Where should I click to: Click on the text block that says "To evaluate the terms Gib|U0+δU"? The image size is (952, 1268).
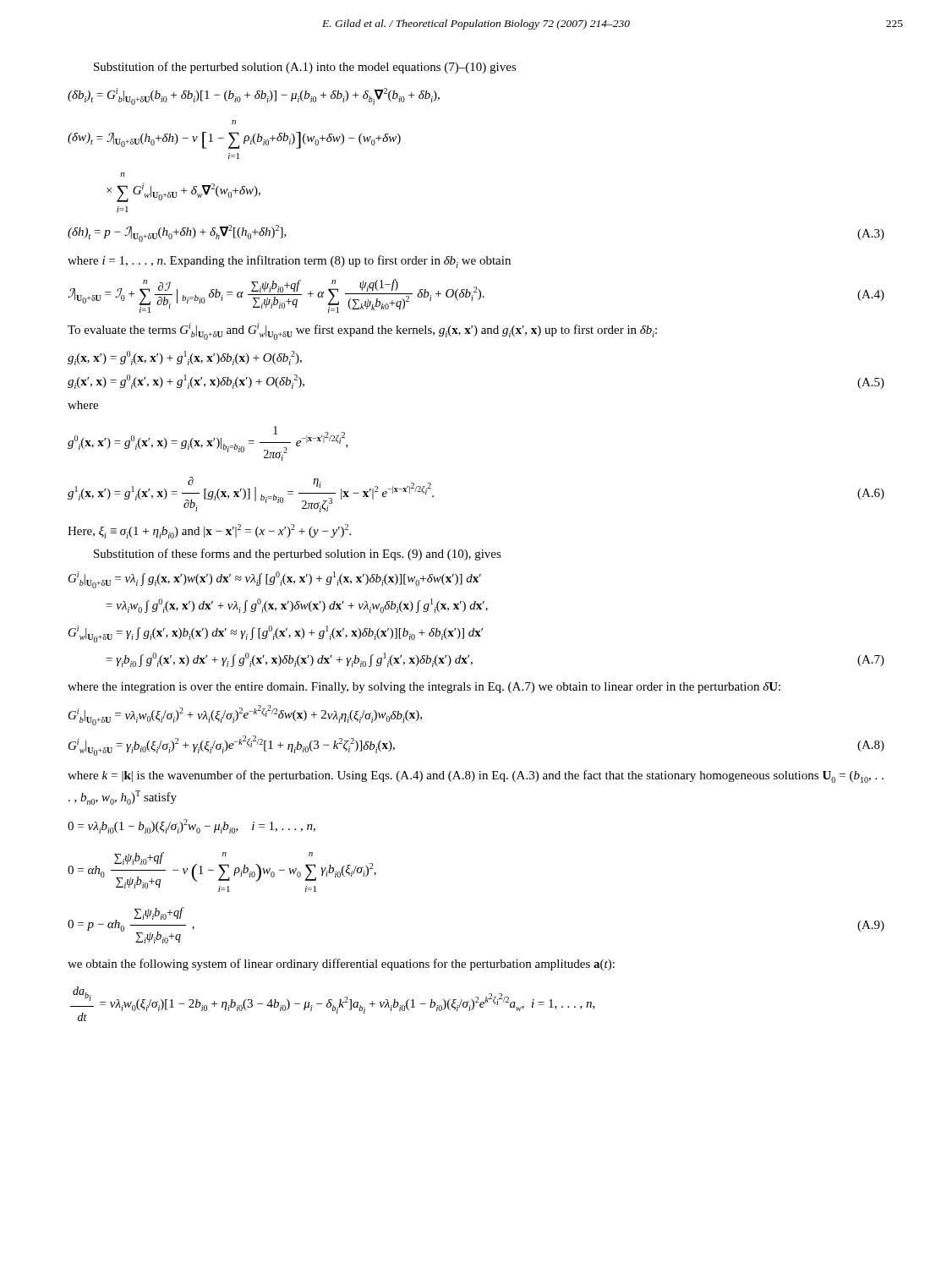(363, 331)
